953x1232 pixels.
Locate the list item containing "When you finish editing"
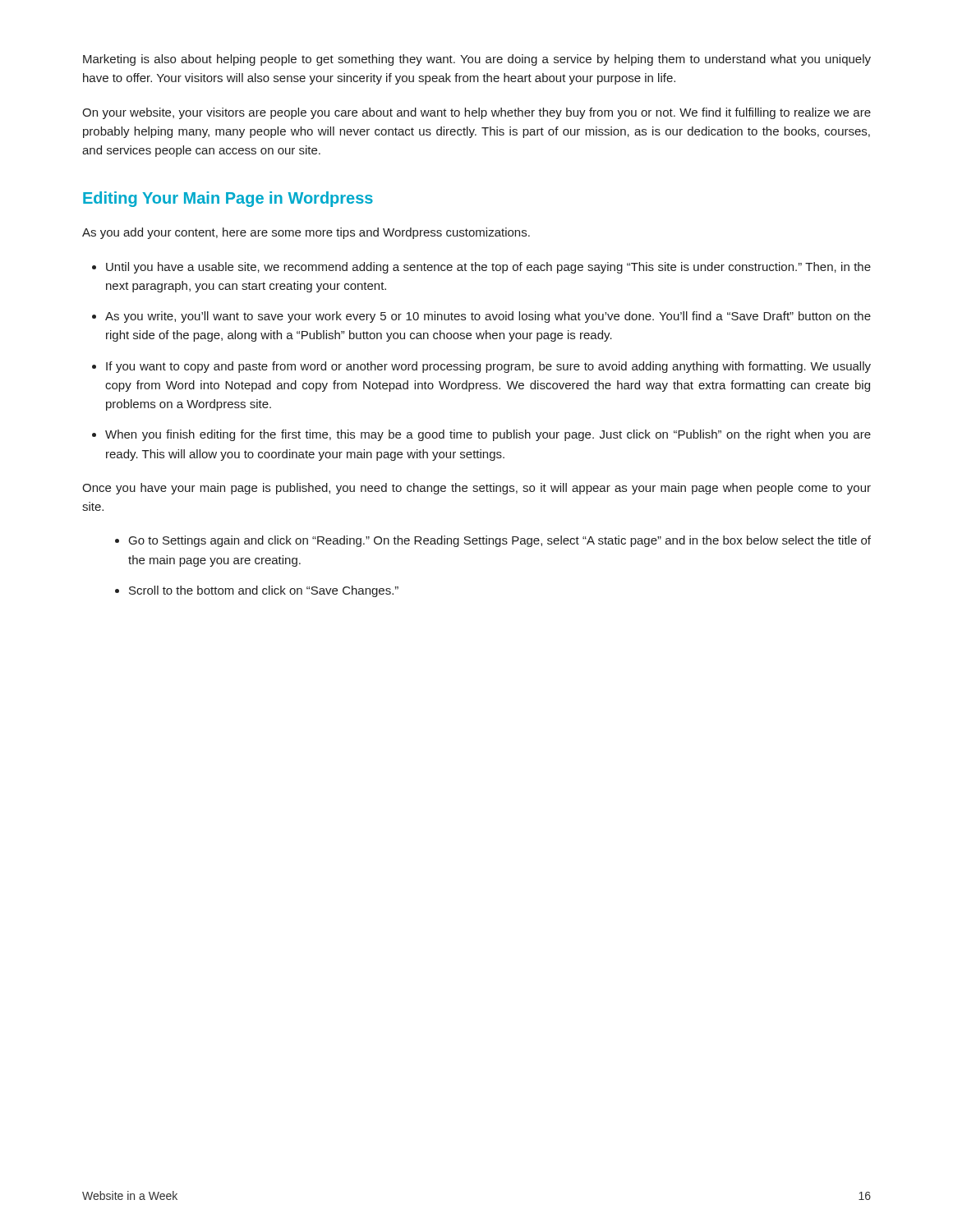coord(488,444)
